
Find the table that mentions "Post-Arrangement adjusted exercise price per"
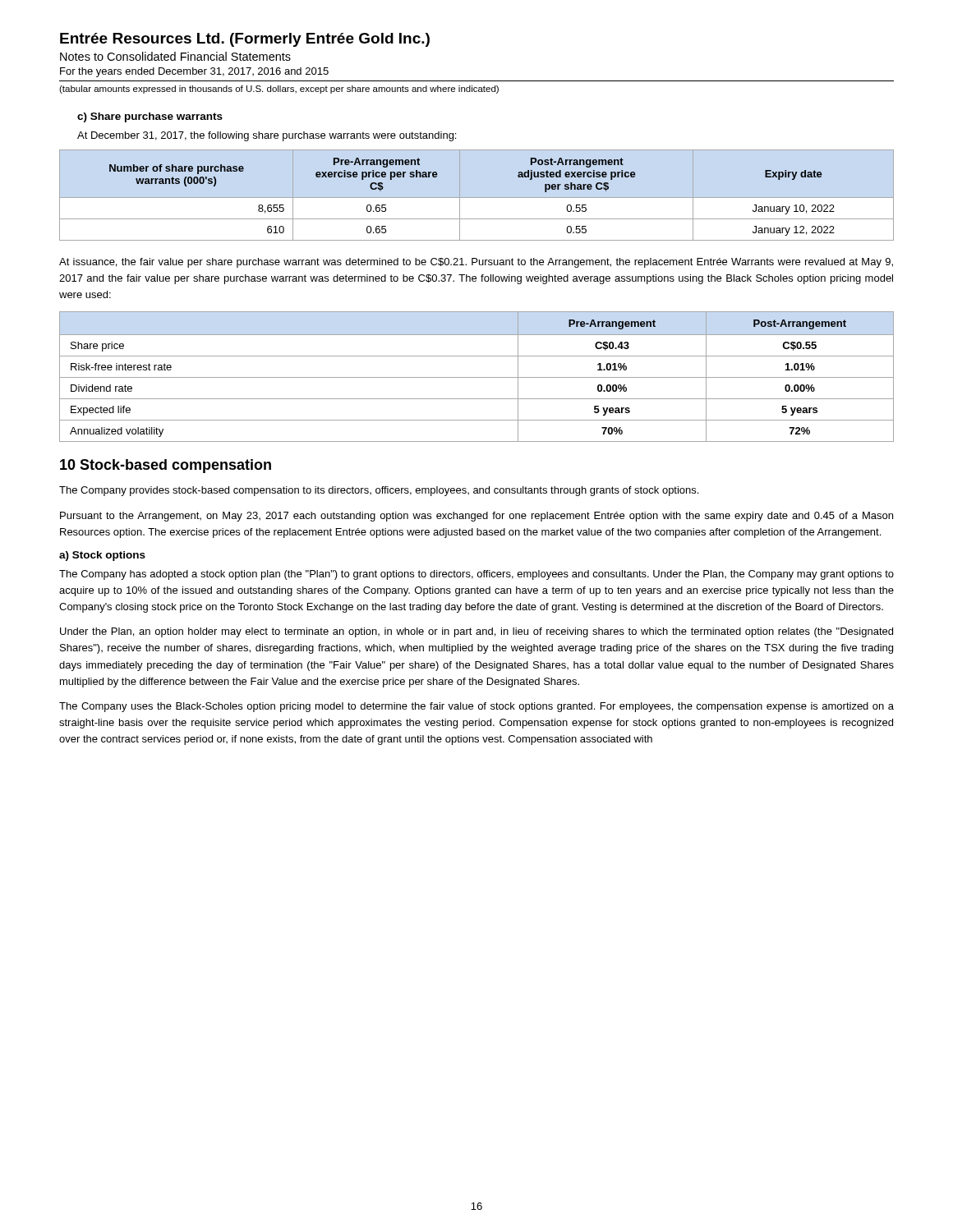(x=476, y=195)
